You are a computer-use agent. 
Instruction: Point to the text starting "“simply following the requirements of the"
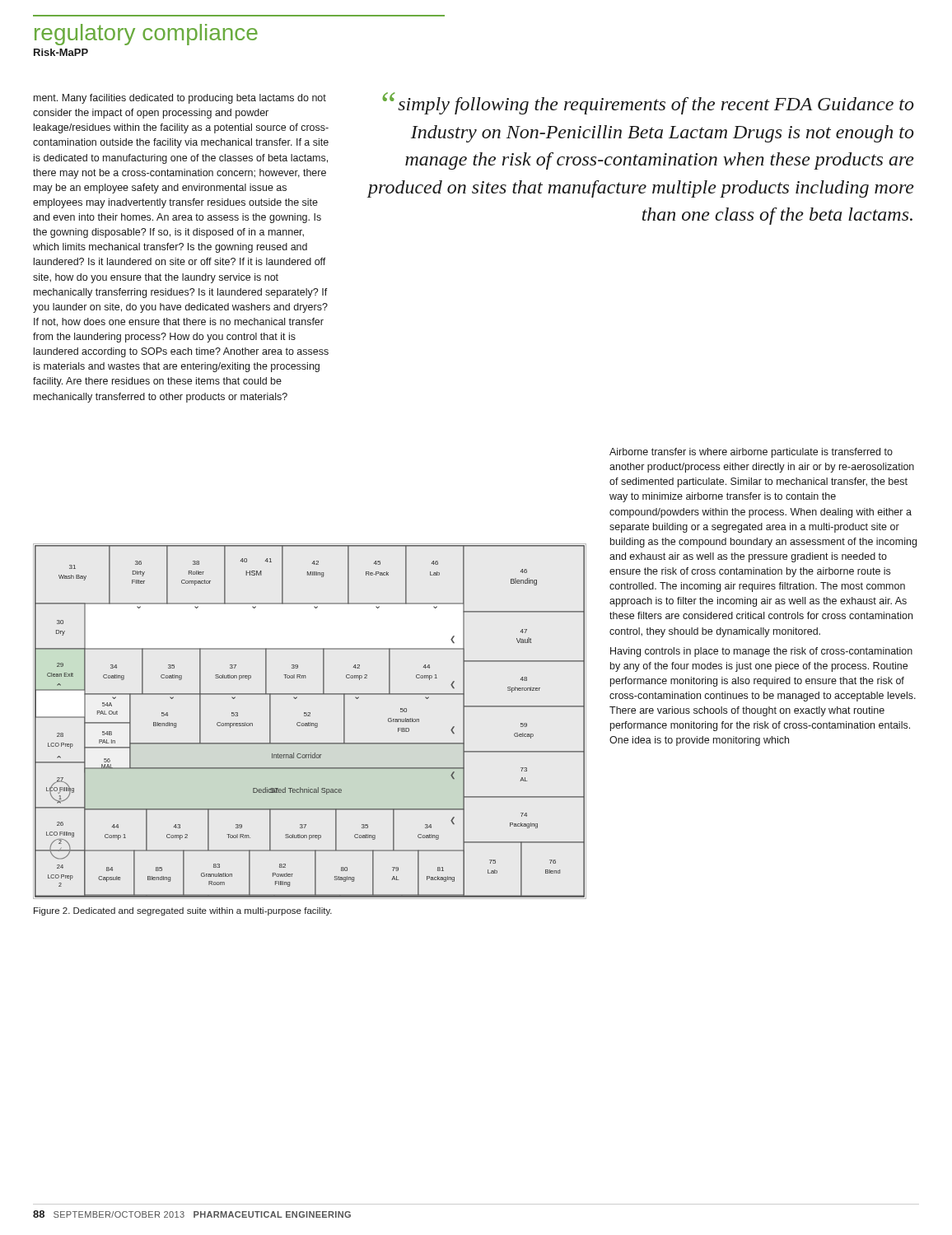pyautogui.click(x=634, y=160)
